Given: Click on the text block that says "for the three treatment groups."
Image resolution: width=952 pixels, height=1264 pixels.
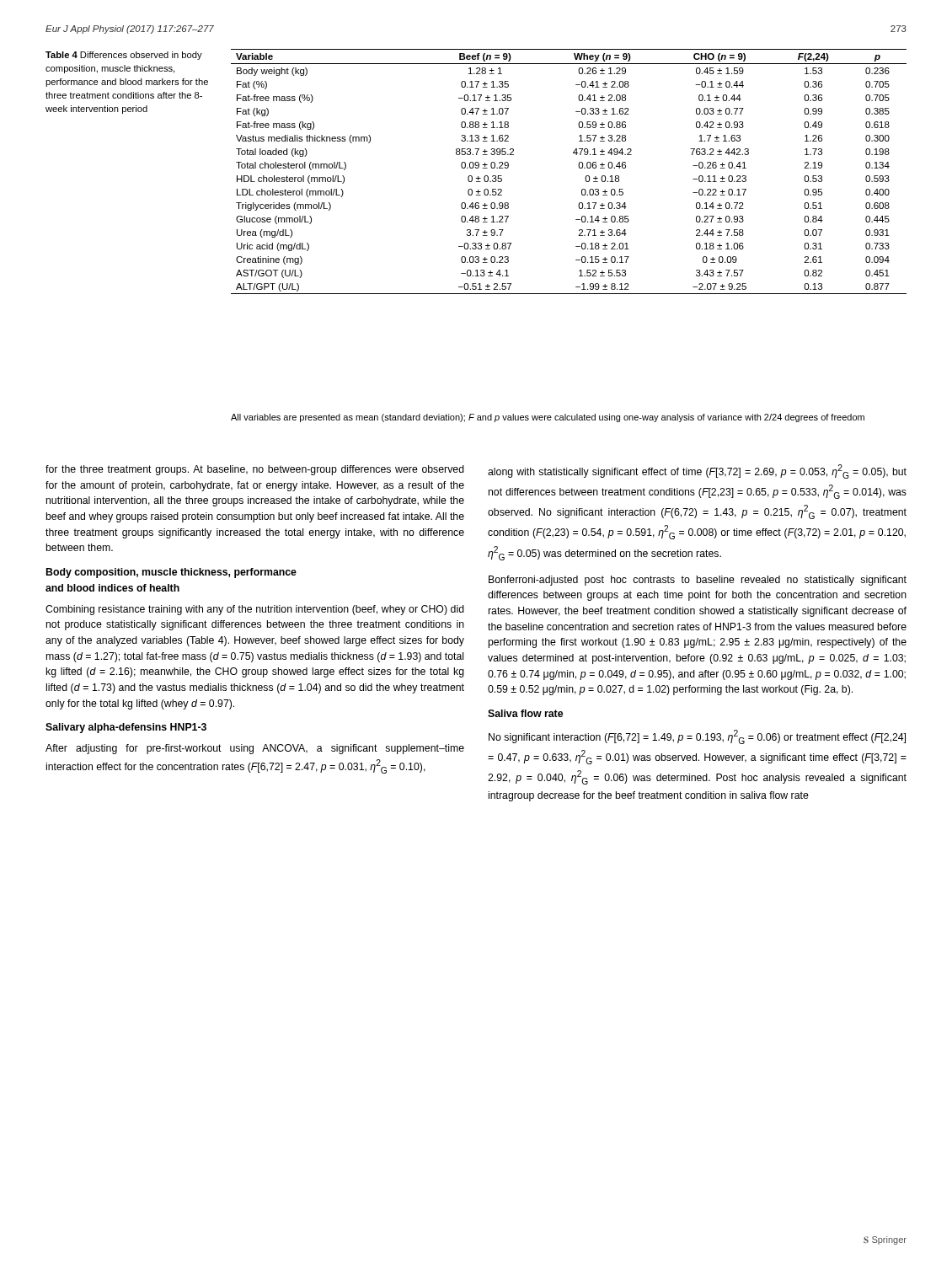Looking at the screenshot, I should (x=255, y=509).
